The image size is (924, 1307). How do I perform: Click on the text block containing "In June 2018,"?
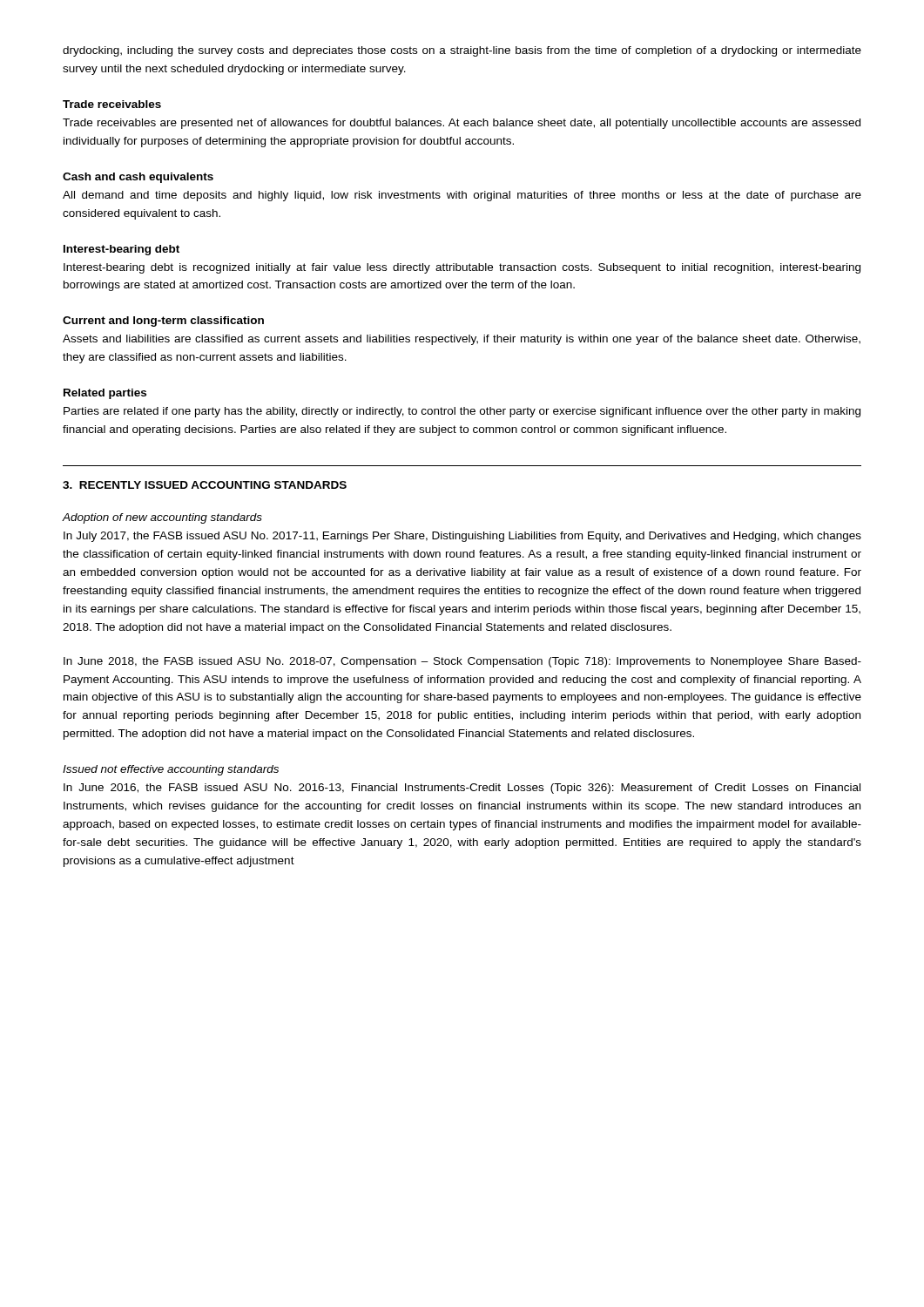point(462,698)
